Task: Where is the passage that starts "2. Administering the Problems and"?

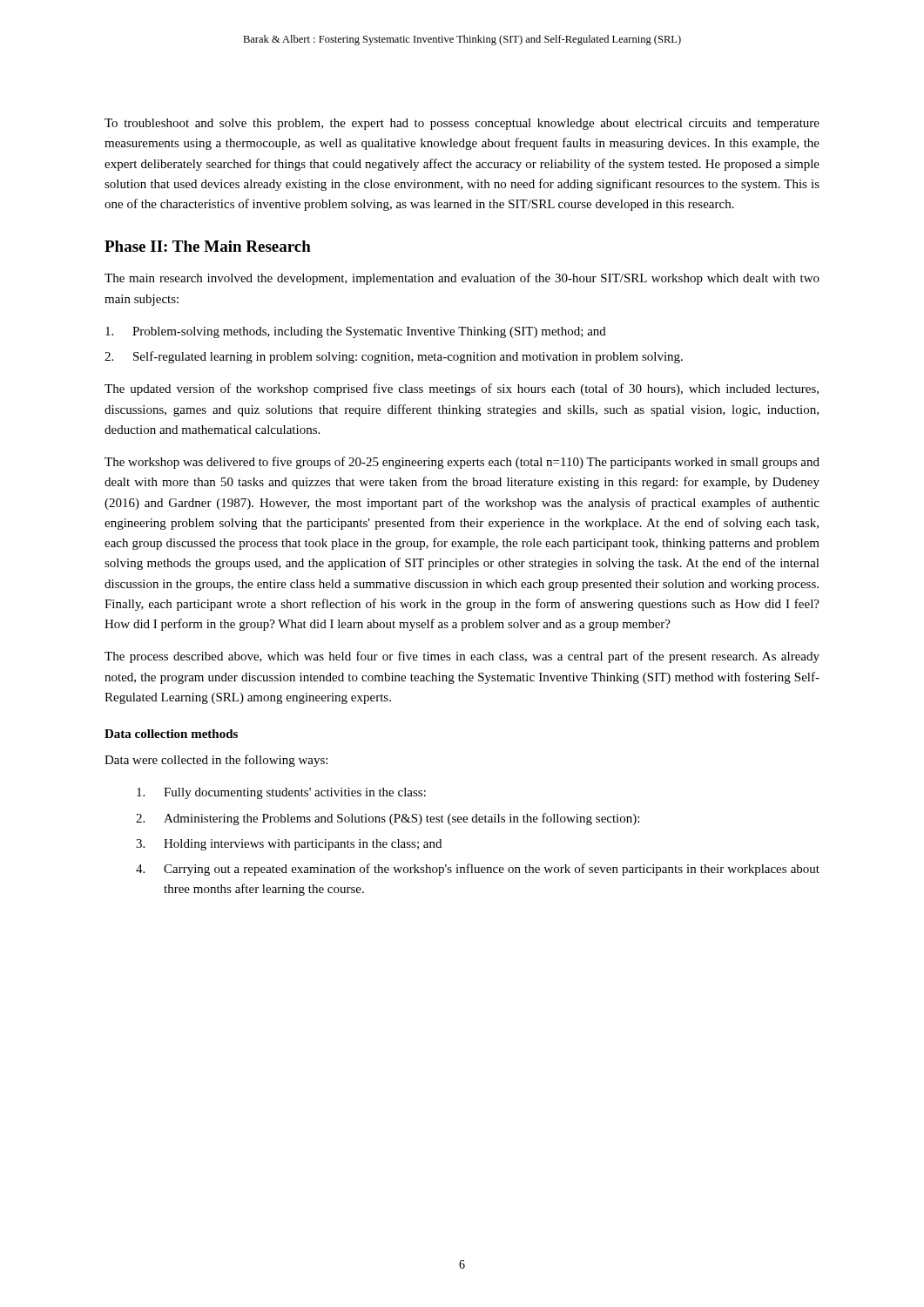Action: tap(478, 818)
